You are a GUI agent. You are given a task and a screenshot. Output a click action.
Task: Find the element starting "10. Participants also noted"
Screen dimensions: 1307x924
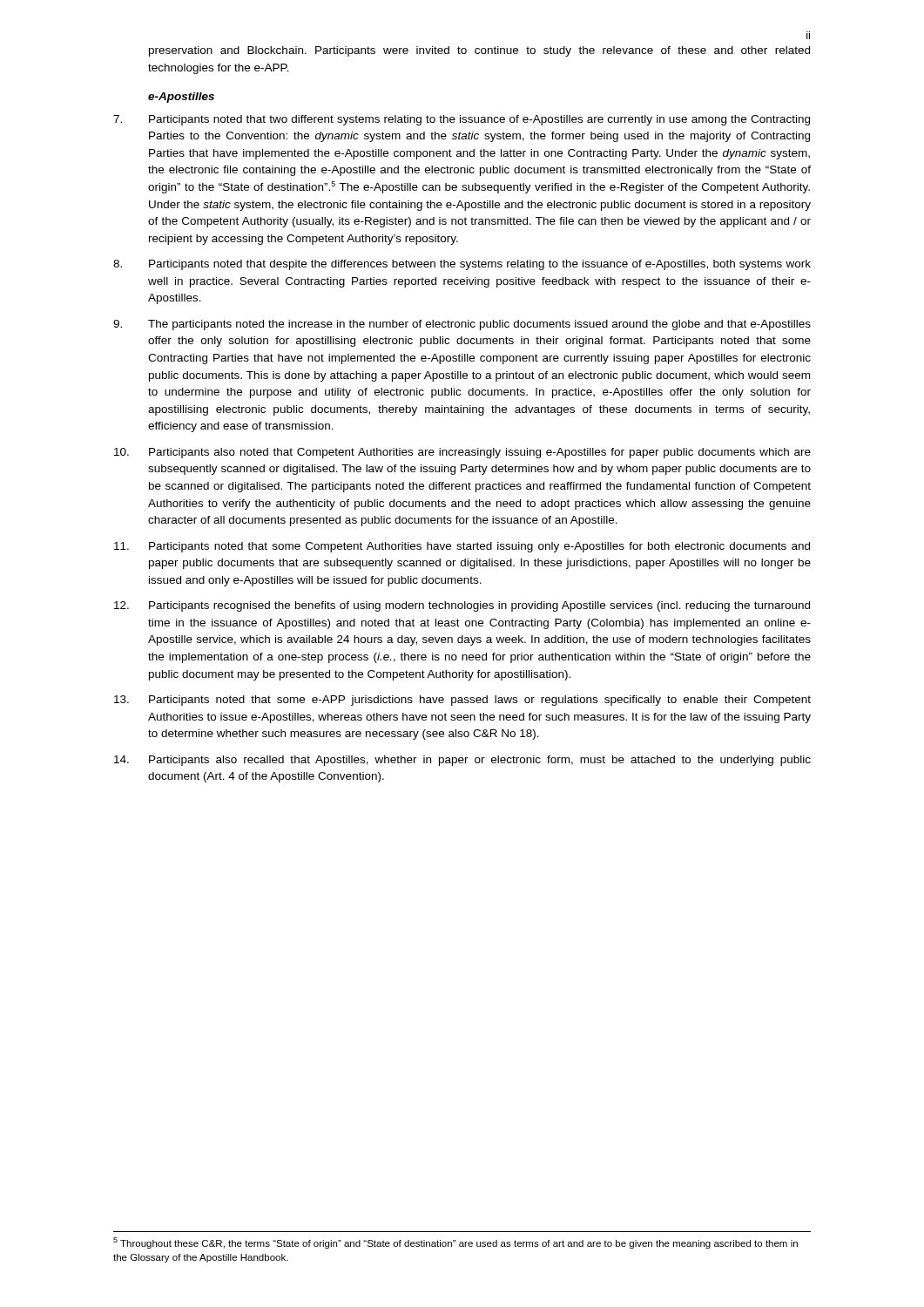pyautogui.click(x=462, y=486)
